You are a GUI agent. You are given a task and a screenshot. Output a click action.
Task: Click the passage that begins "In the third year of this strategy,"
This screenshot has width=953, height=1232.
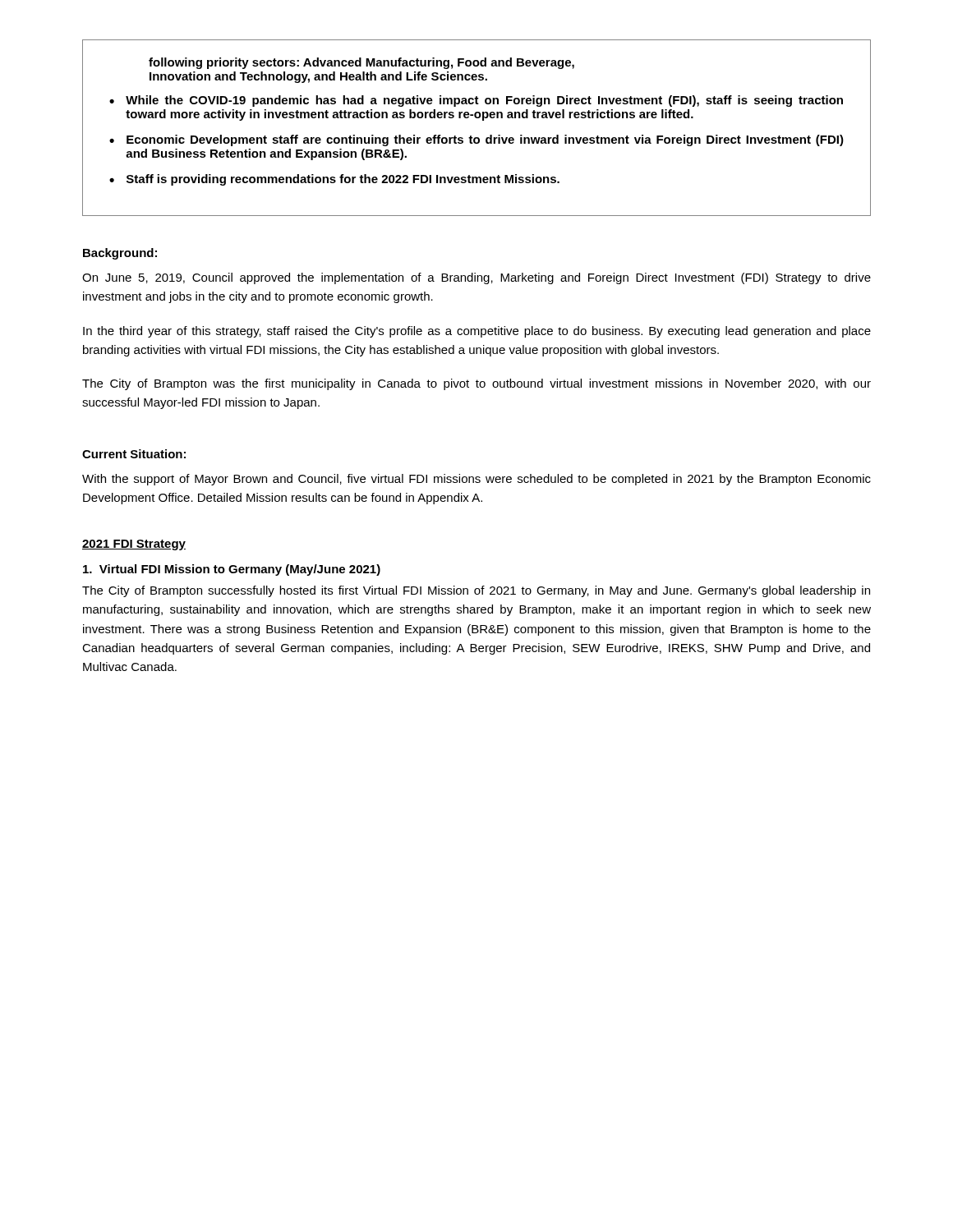click(476, 340)
